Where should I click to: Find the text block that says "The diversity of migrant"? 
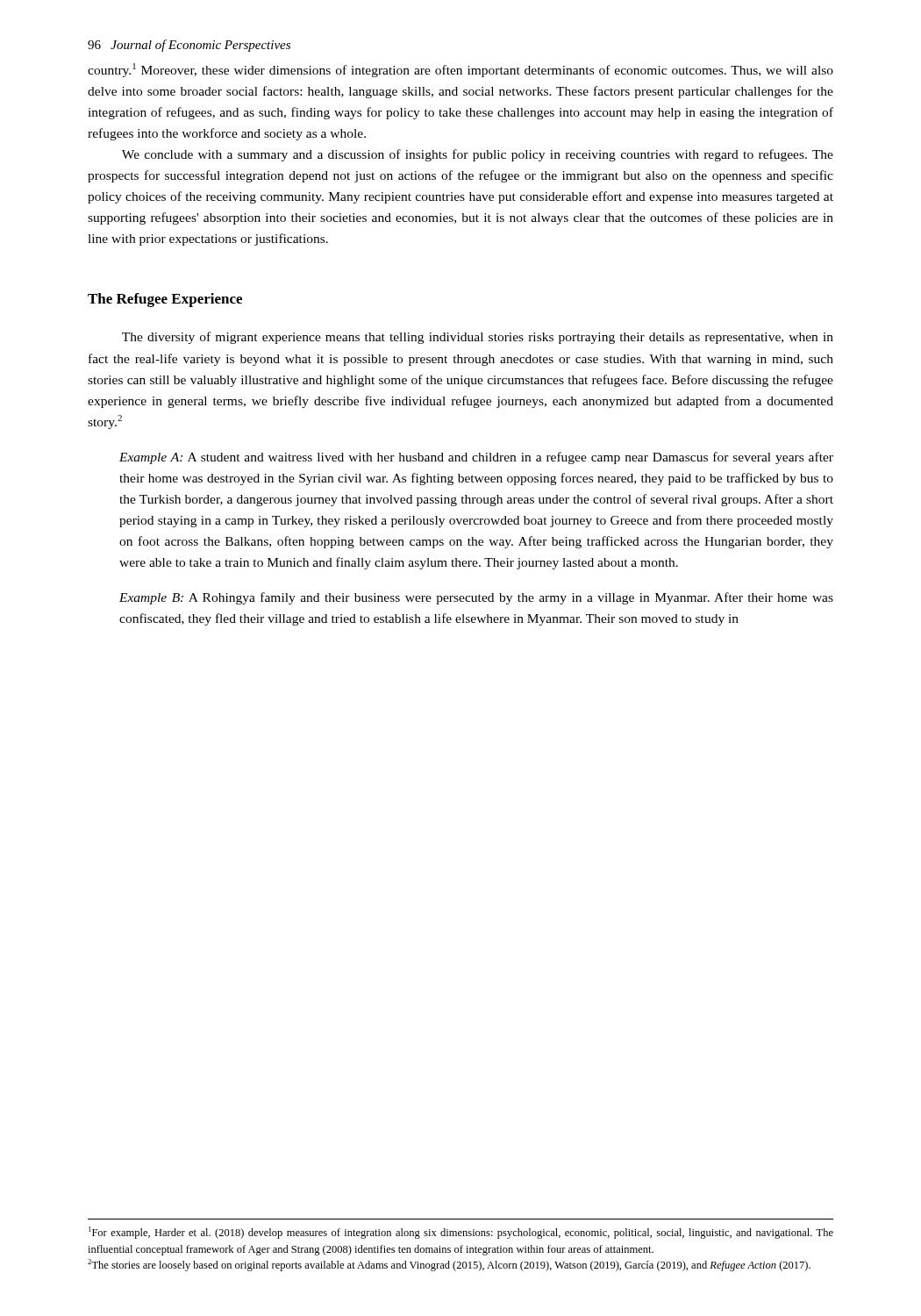460,379
